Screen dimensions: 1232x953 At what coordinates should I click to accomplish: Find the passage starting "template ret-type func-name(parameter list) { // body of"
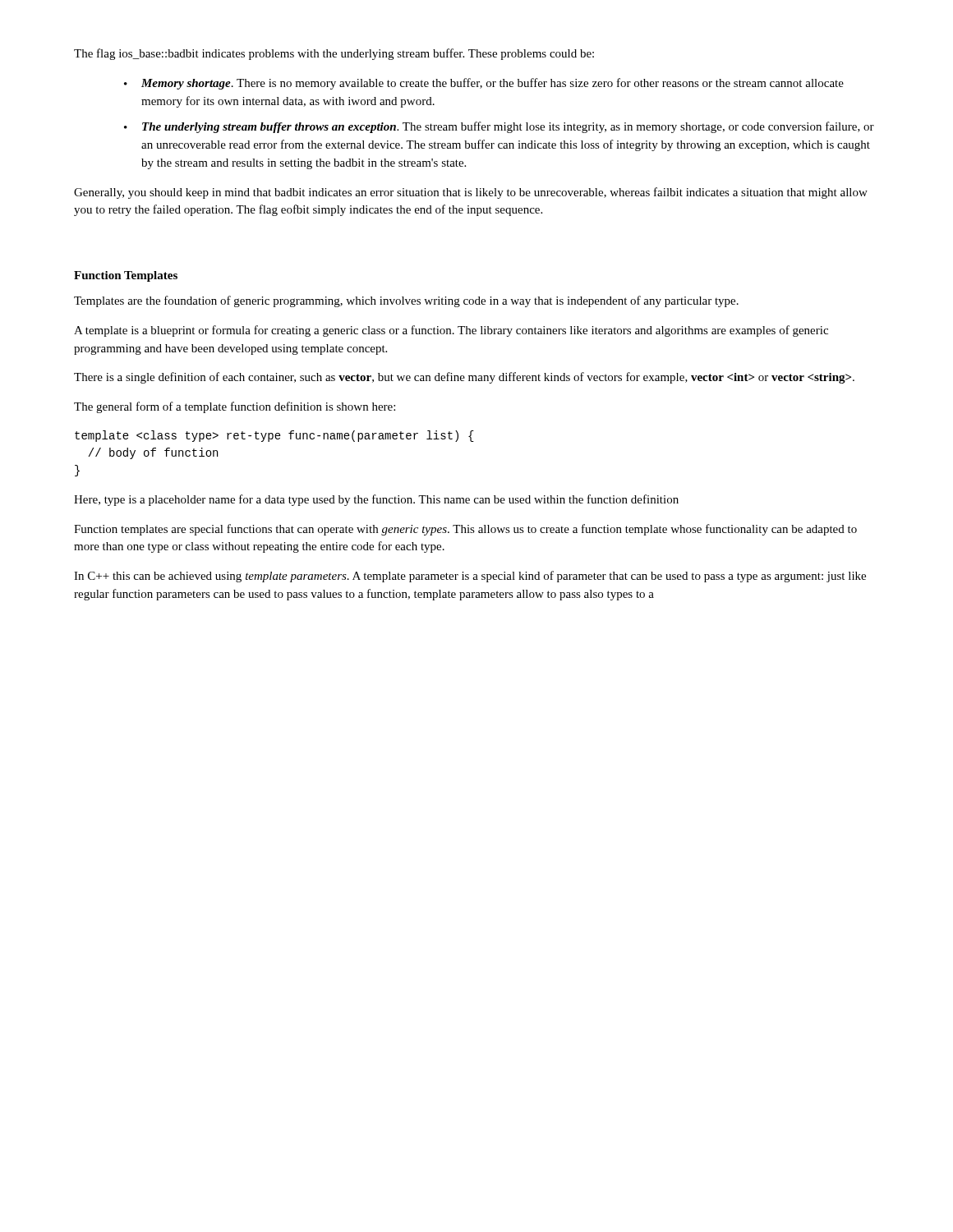tap(274, 436)
